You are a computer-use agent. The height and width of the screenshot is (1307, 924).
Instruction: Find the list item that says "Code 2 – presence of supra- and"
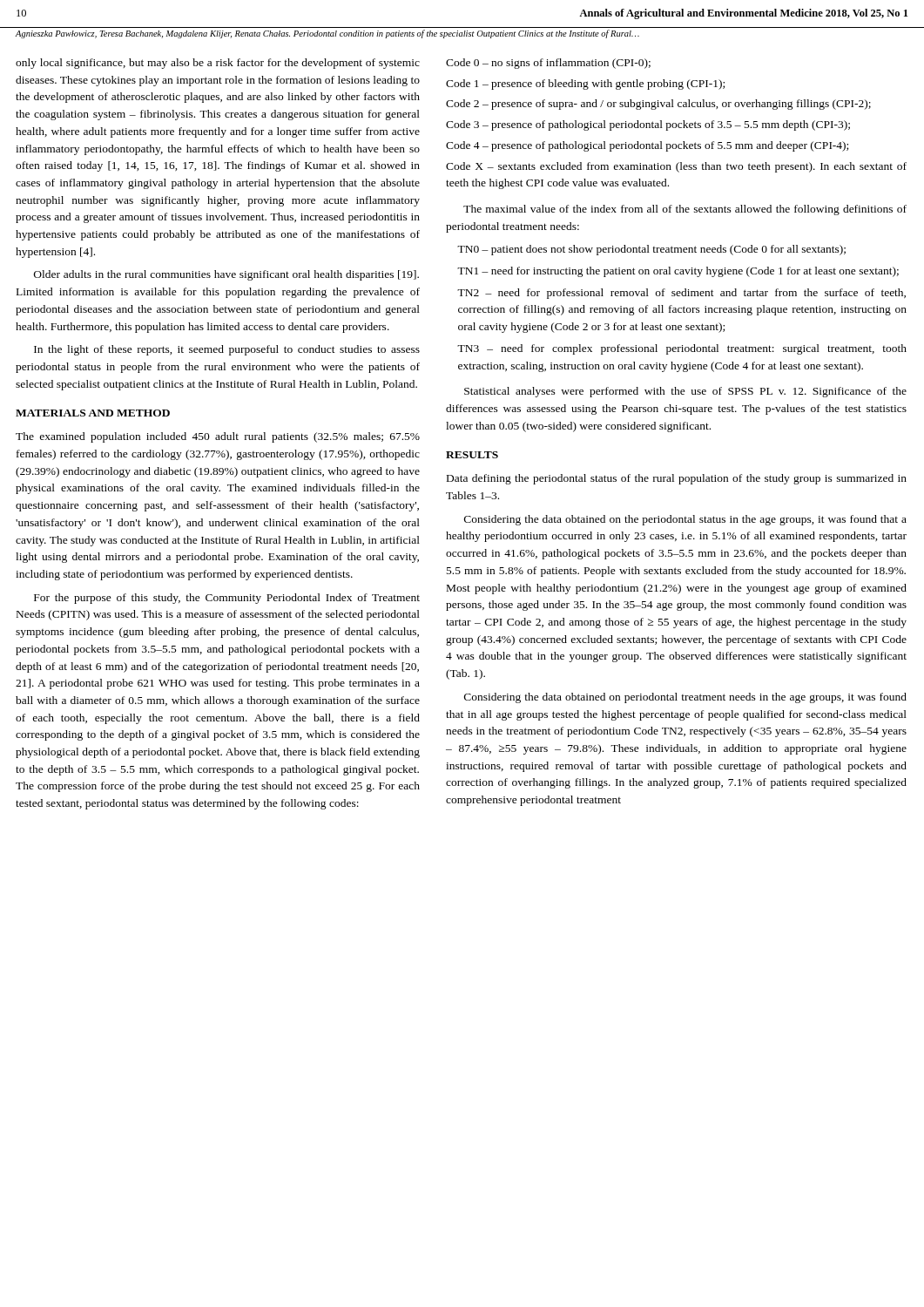click(659, 104)
